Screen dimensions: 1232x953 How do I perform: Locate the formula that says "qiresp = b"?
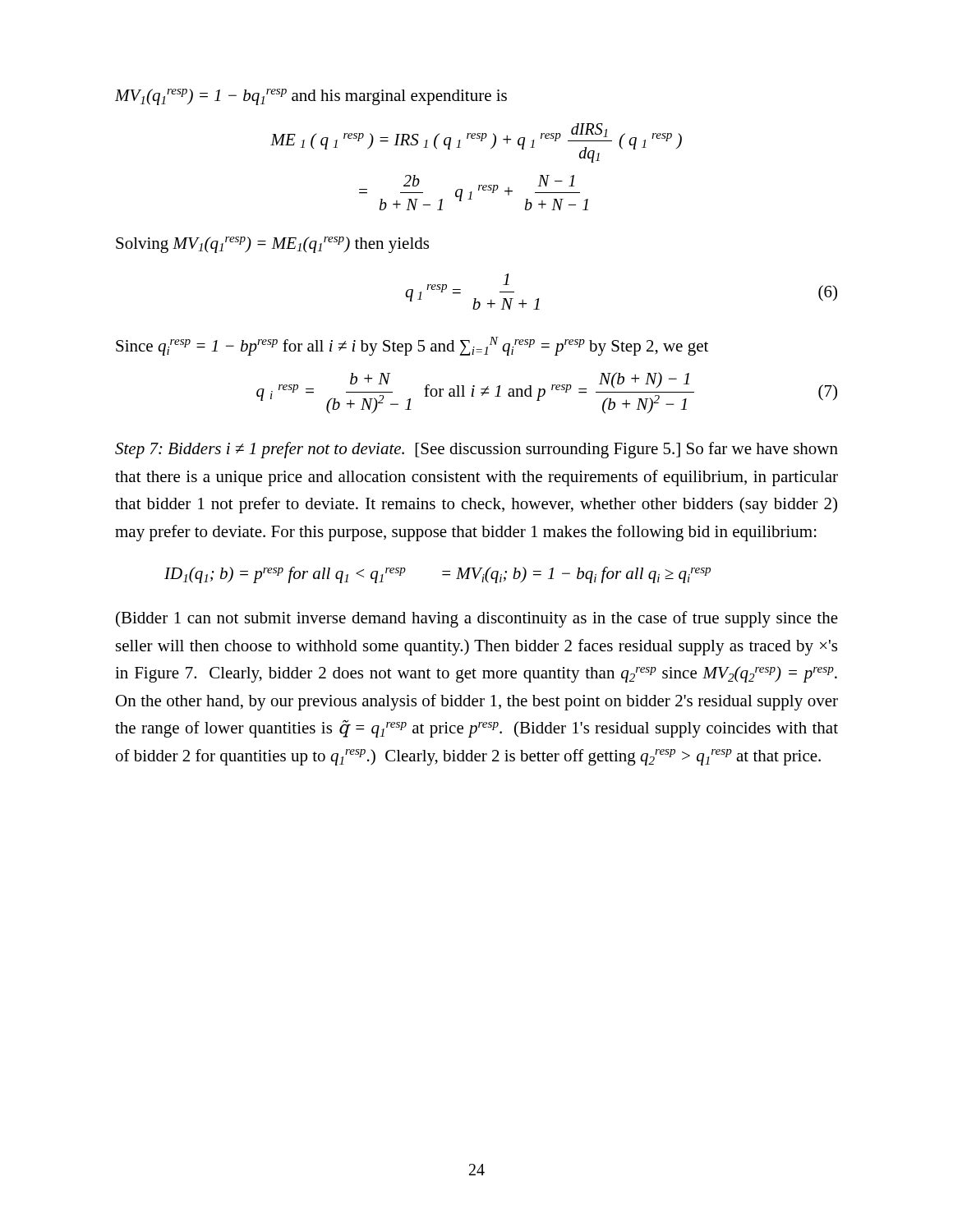tap(476, 392)
